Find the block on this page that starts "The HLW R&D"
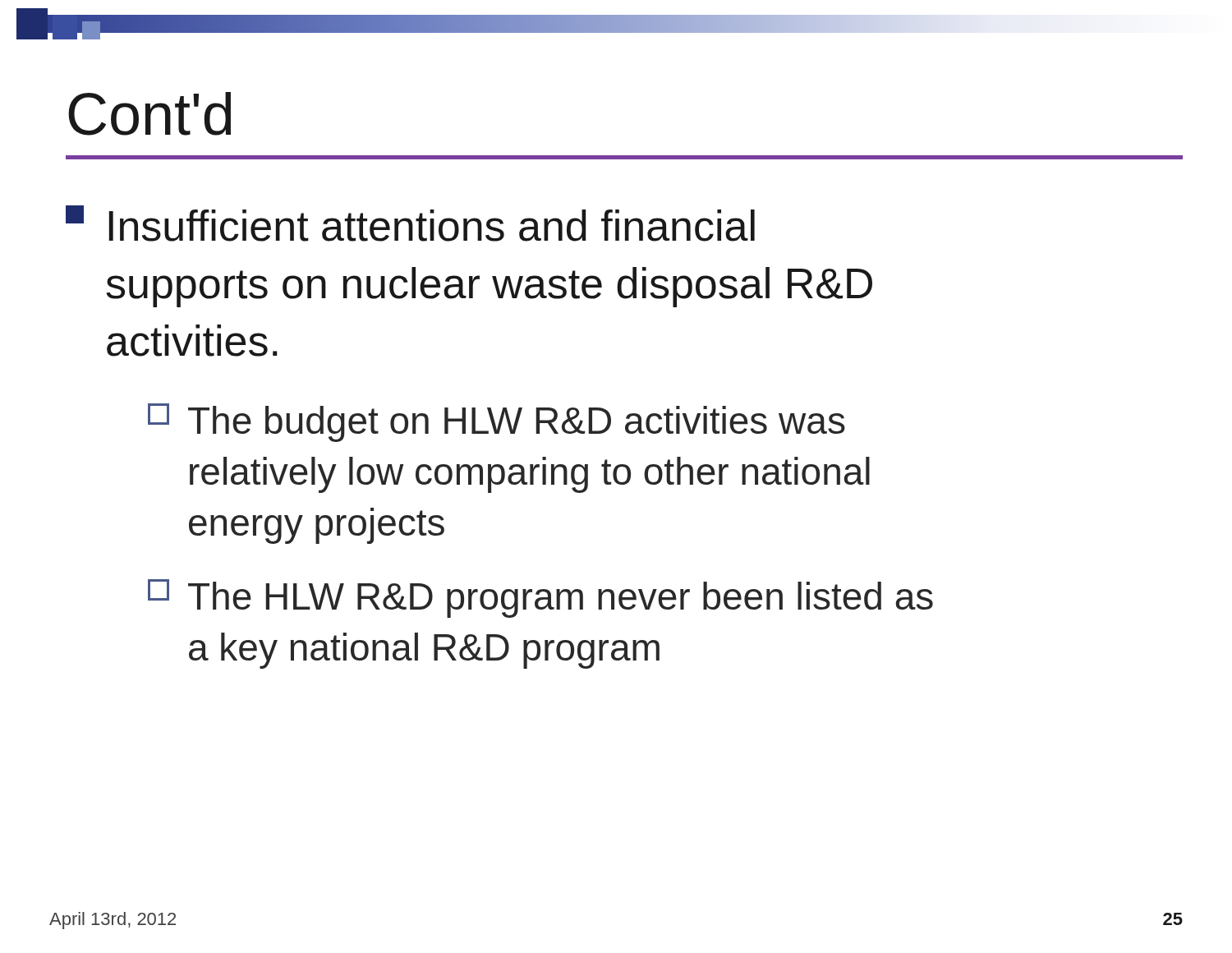Screen dimensions: 953x1232 click(541, 622)
